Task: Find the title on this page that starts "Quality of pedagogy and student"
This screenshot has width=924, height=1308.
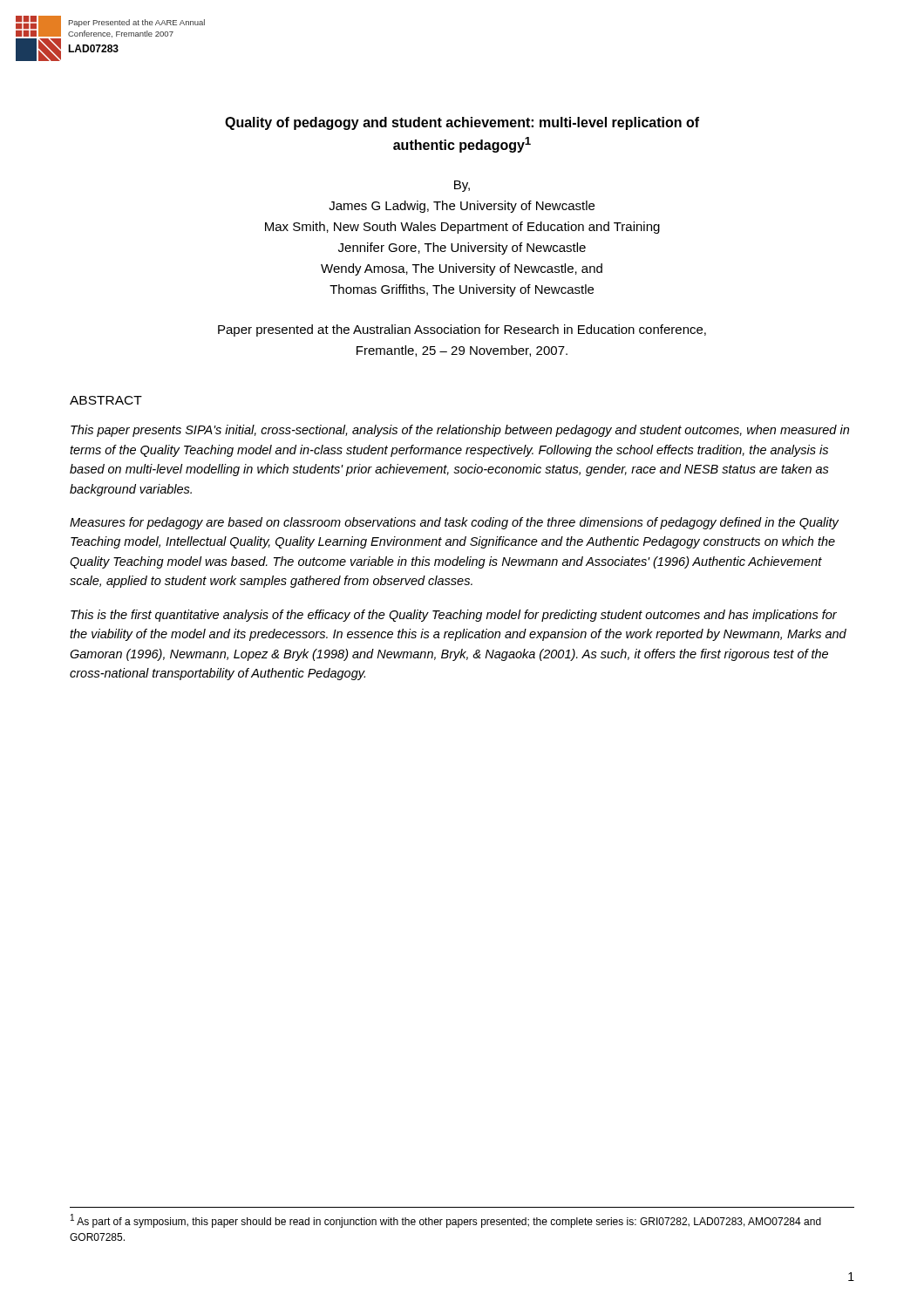Action: pyautogui.click(x=462, y=134)
